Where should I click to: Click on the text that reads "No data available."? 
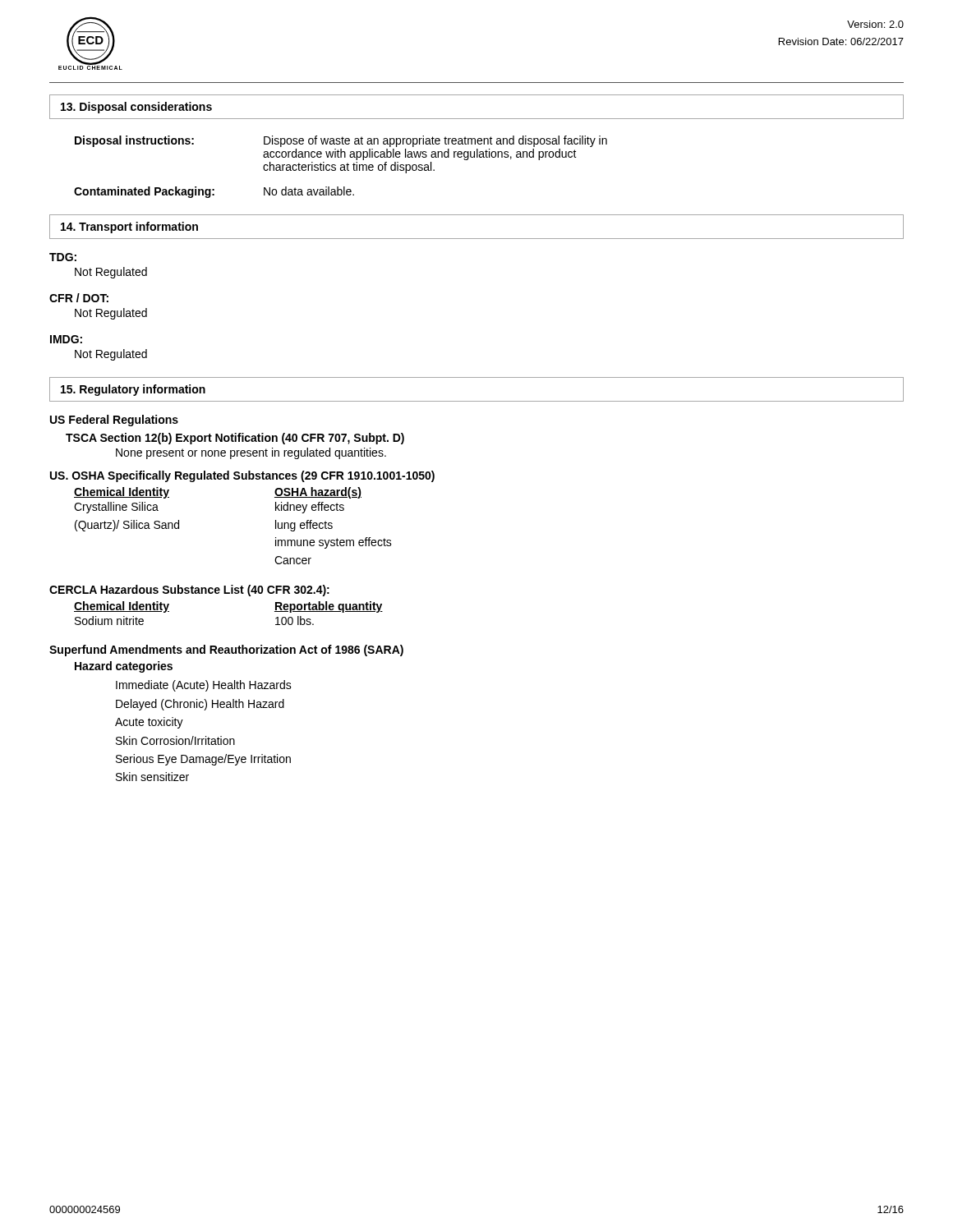[309, 191]
